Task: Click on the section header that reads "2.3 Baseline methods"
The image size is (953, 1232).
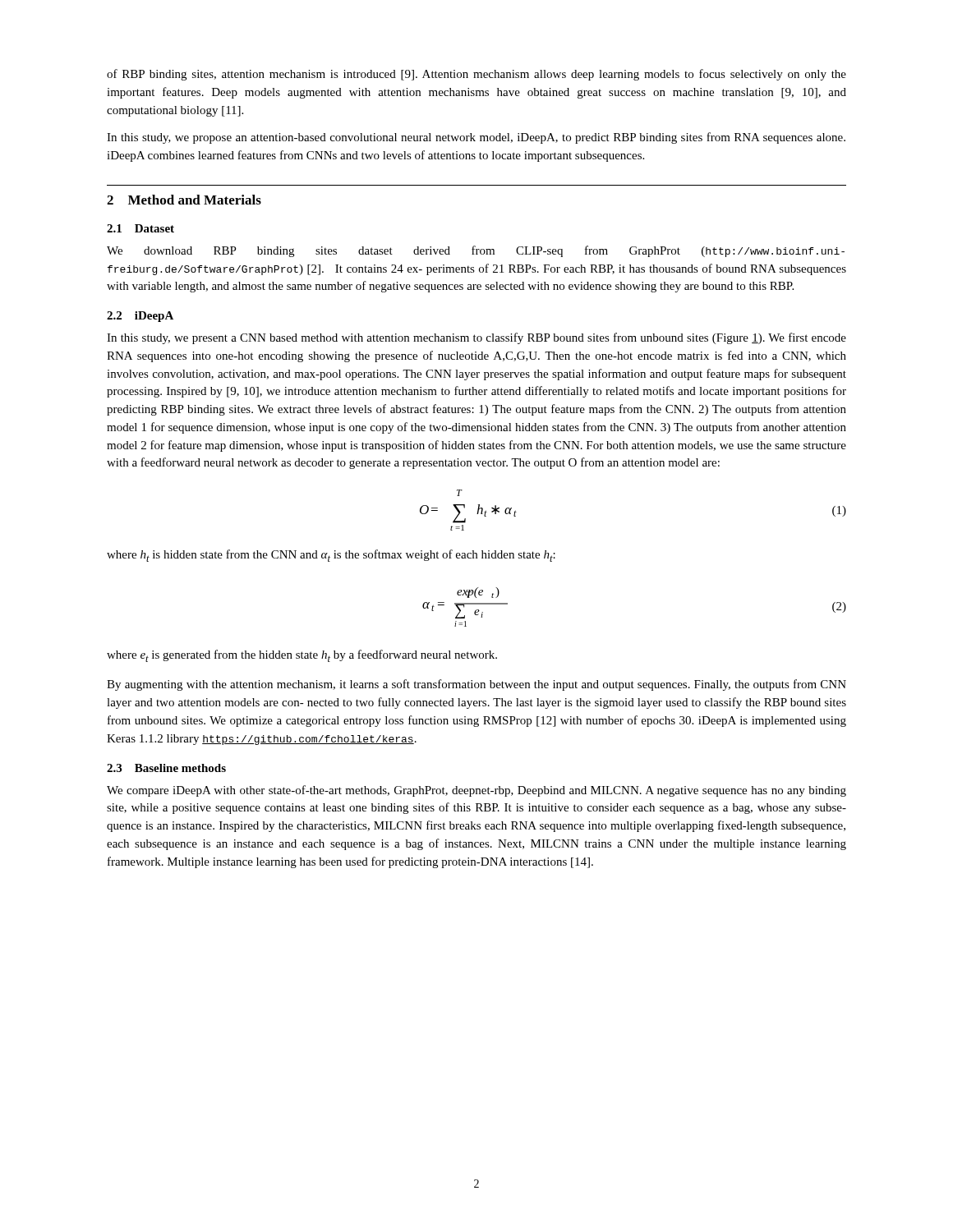Action: point(166,768)
